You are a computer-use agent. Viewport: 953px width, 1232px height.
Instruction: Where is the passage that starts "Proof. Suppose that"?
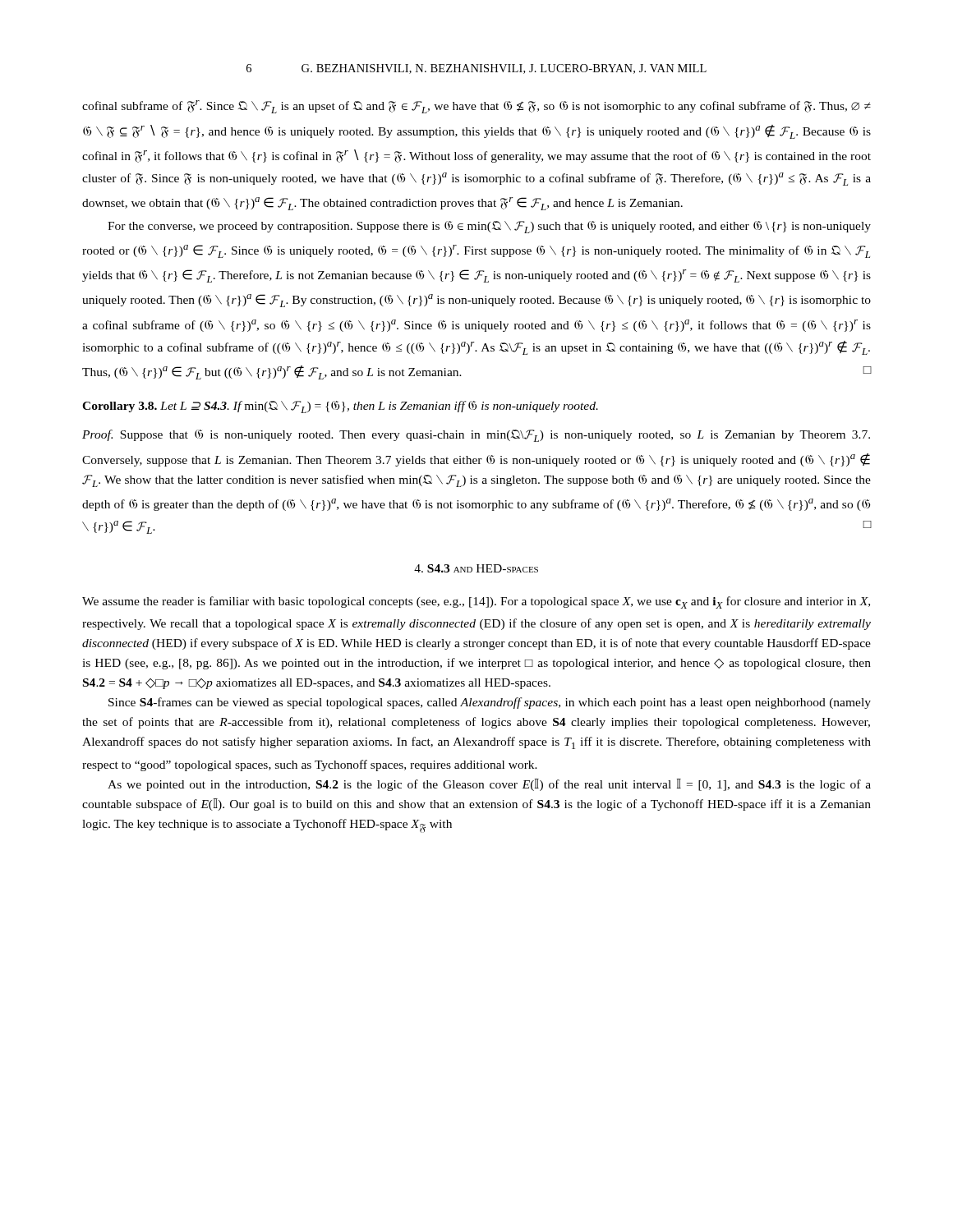[x=476, y=482]
